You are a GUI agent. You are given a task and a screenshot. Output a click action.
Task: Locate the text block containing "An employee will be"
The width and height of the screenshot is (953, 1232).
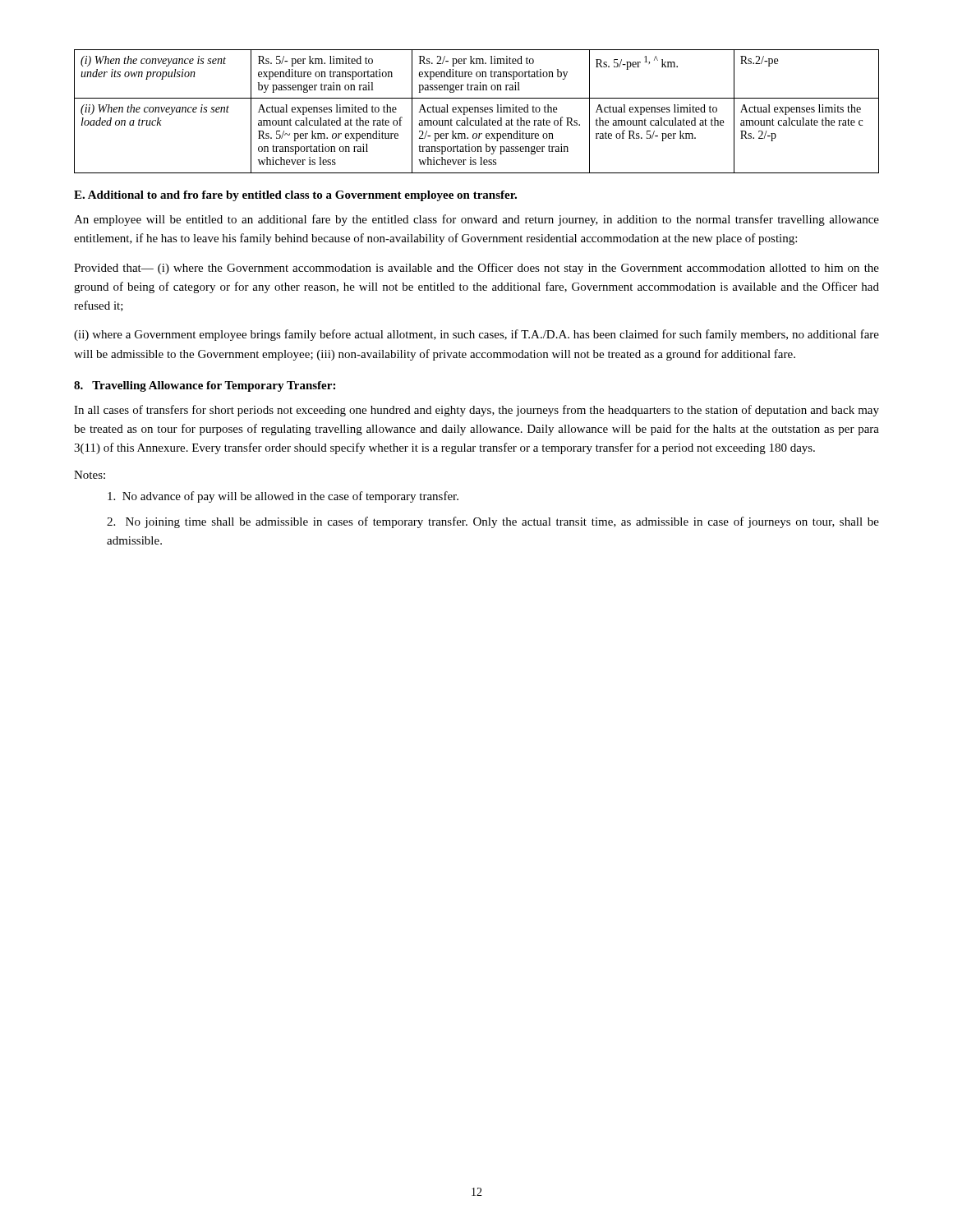476,229
